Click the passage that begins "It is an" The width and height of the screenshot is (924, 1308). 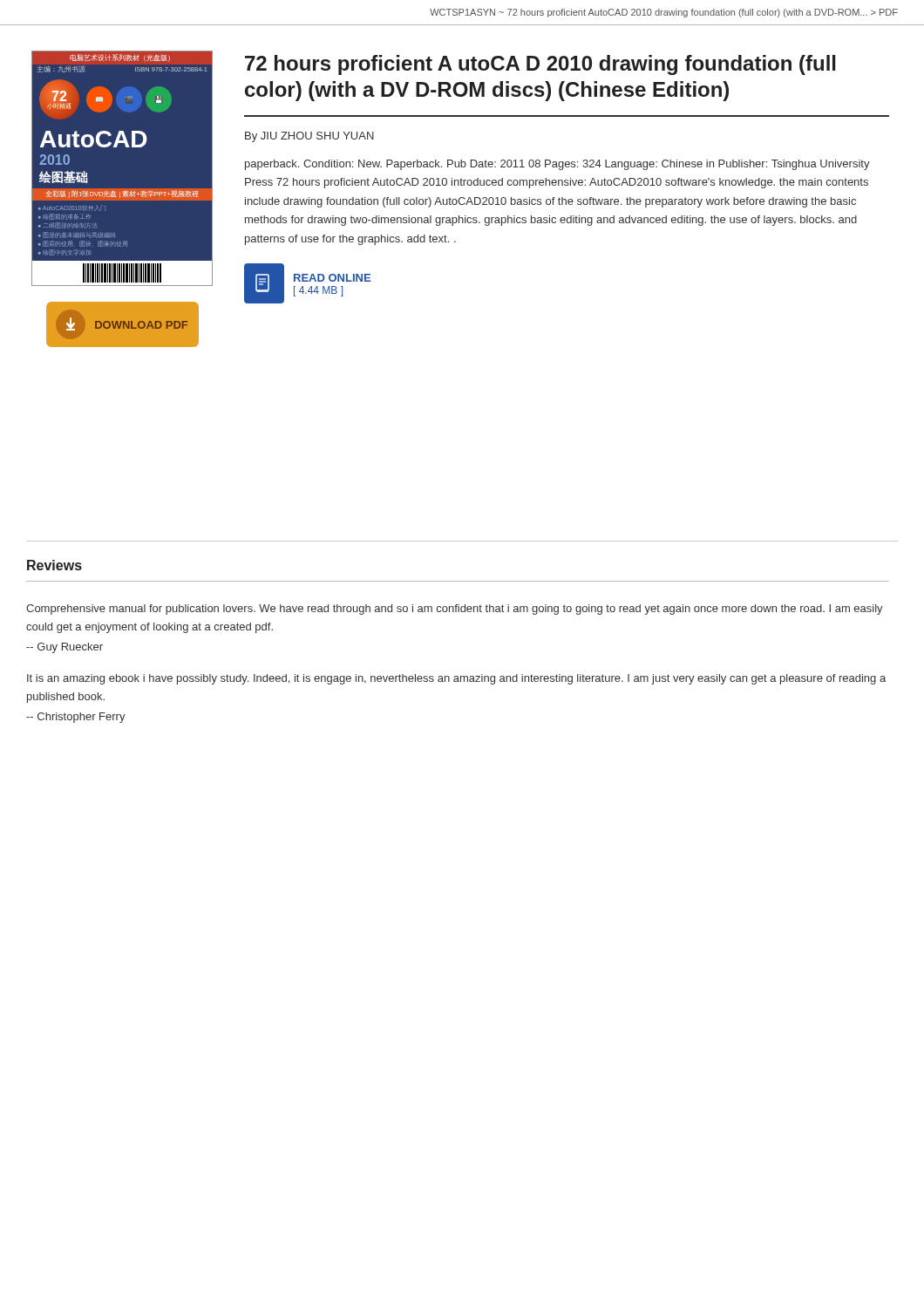pos(456,687)
